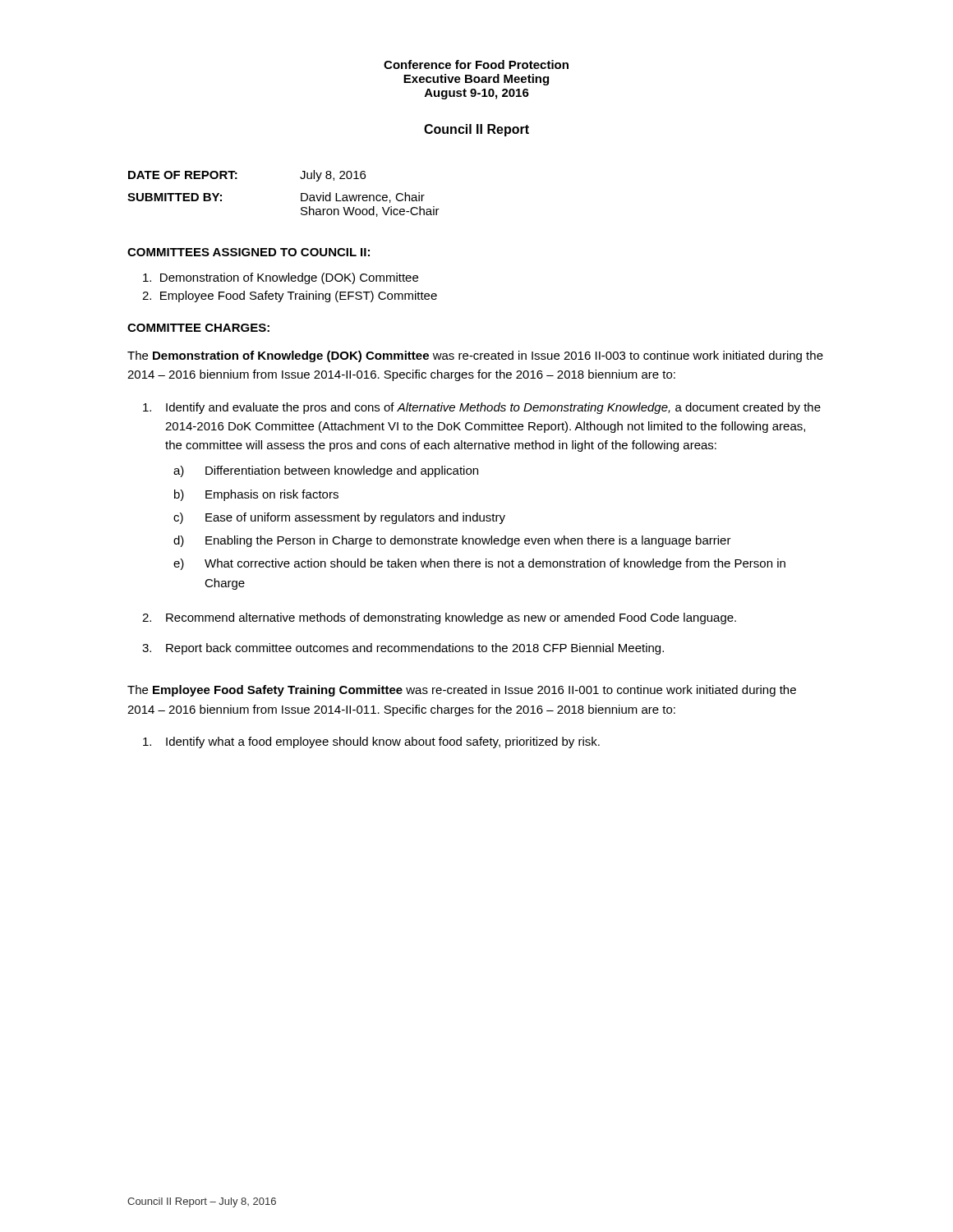Screen dimensions: 1232x953
Task: Click the passage that begins "2. Recommend alternative"
Action: [484, 617]
